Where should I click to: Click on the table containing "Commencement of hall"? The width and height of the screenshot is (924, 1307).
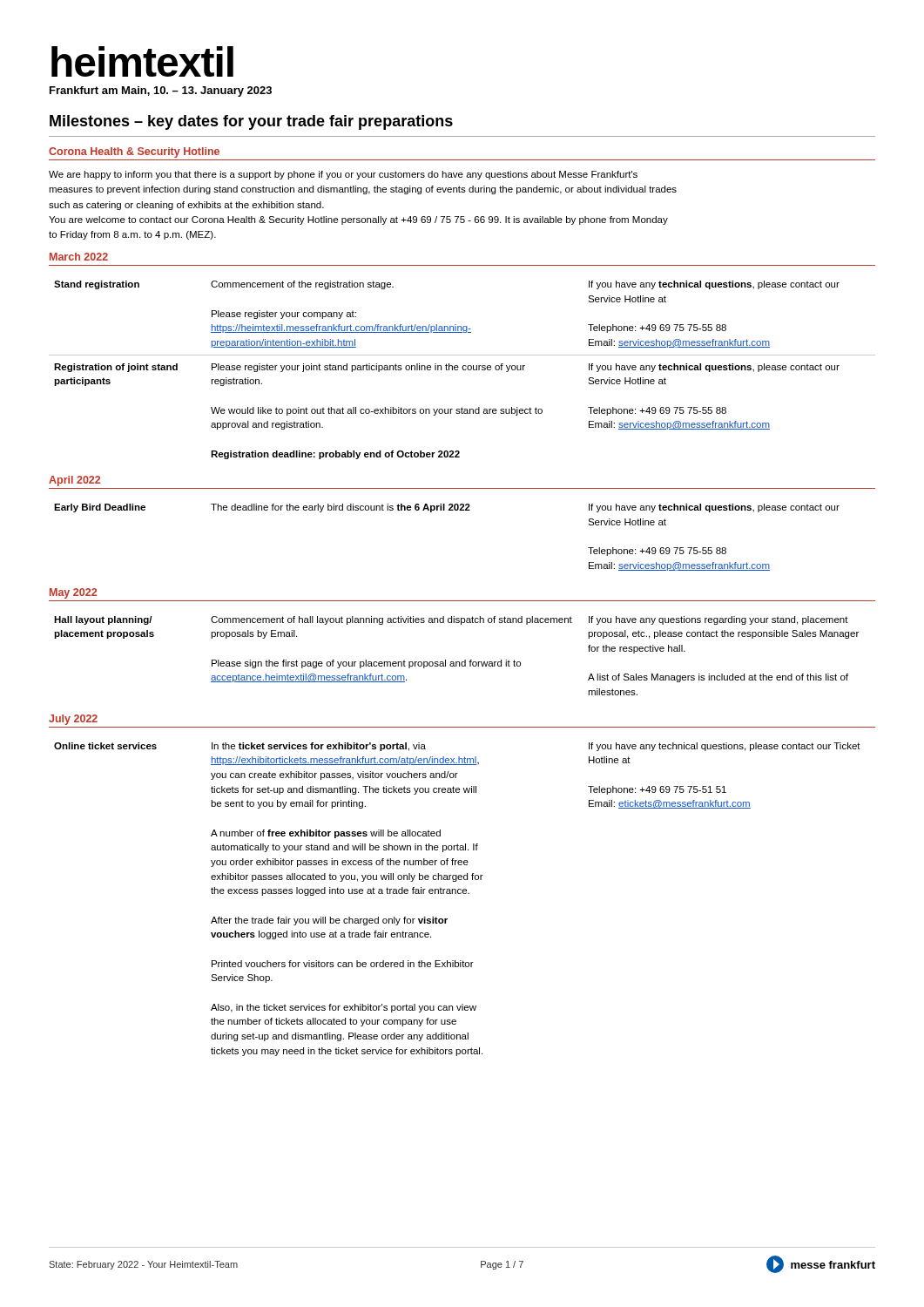[x=462, y=656]
